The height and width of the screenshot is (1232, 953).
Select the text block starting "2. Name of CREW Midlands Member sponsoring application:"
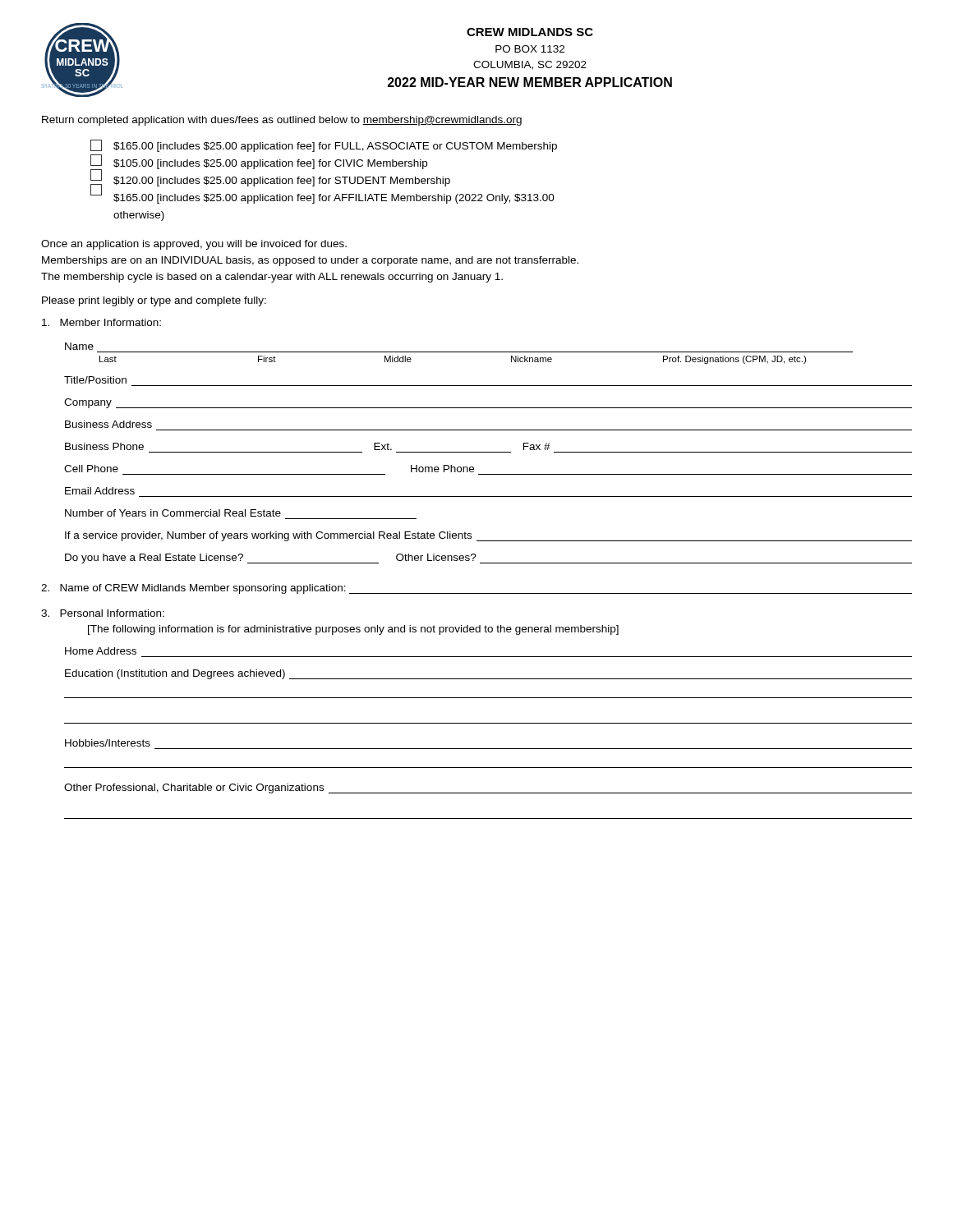tap(194, 587)
